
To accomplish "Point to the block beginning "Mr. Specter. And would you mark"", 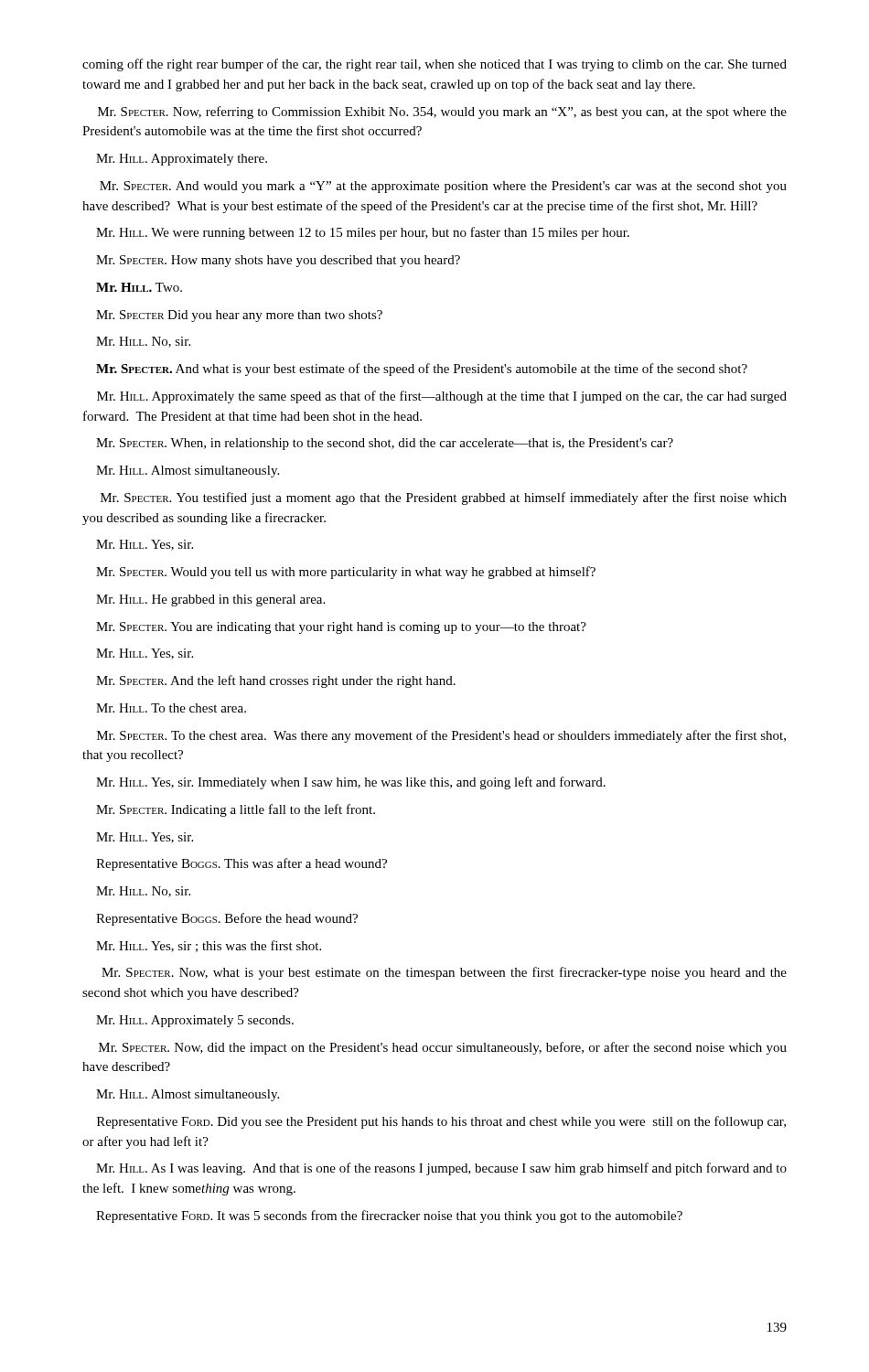I will coord(434,195).
